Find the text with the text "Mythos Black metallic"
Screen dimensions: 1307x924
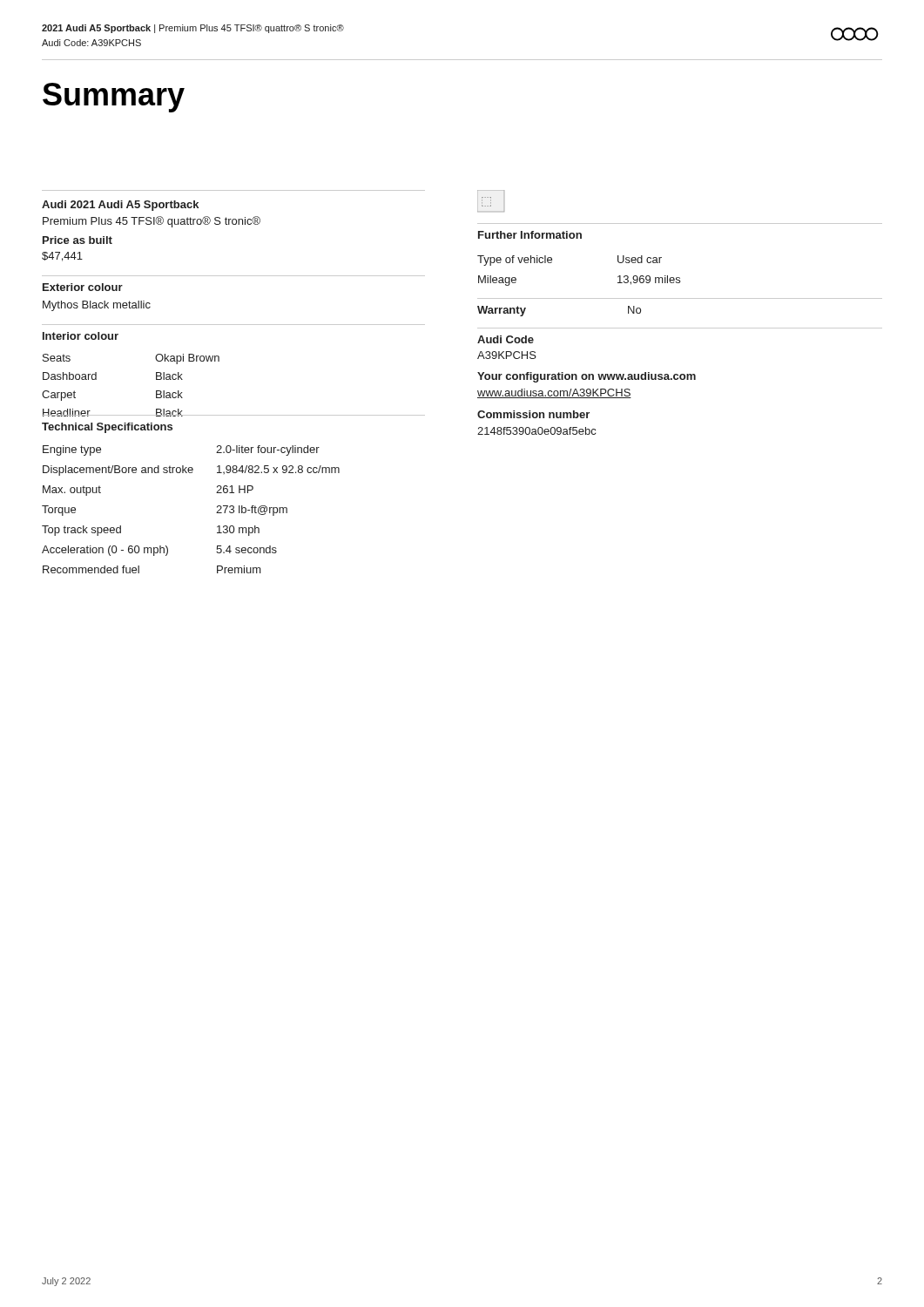point(96,305)
